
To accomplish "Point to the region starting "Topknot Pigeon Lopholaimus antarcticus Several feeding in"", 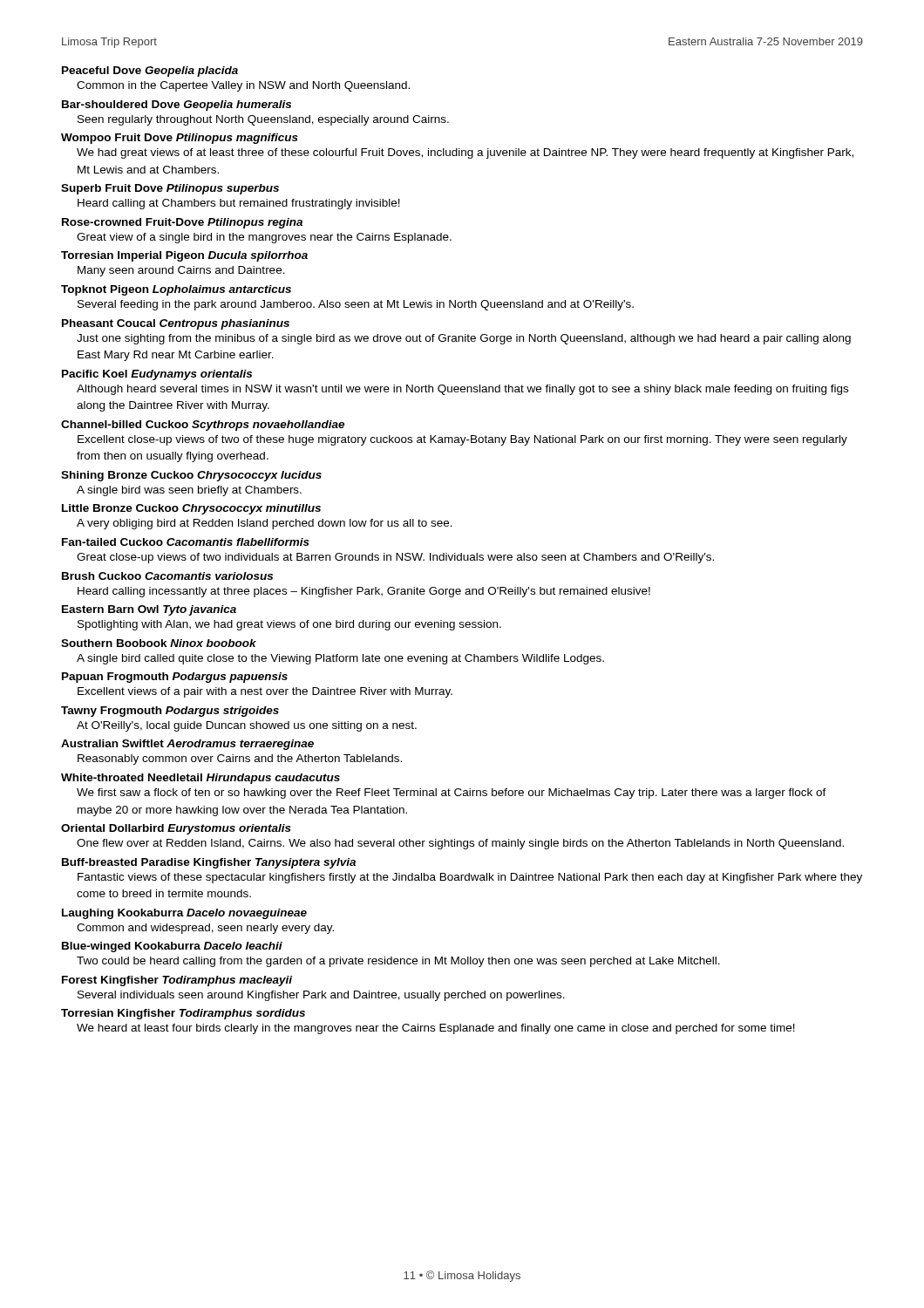I will tap(462, 298).
